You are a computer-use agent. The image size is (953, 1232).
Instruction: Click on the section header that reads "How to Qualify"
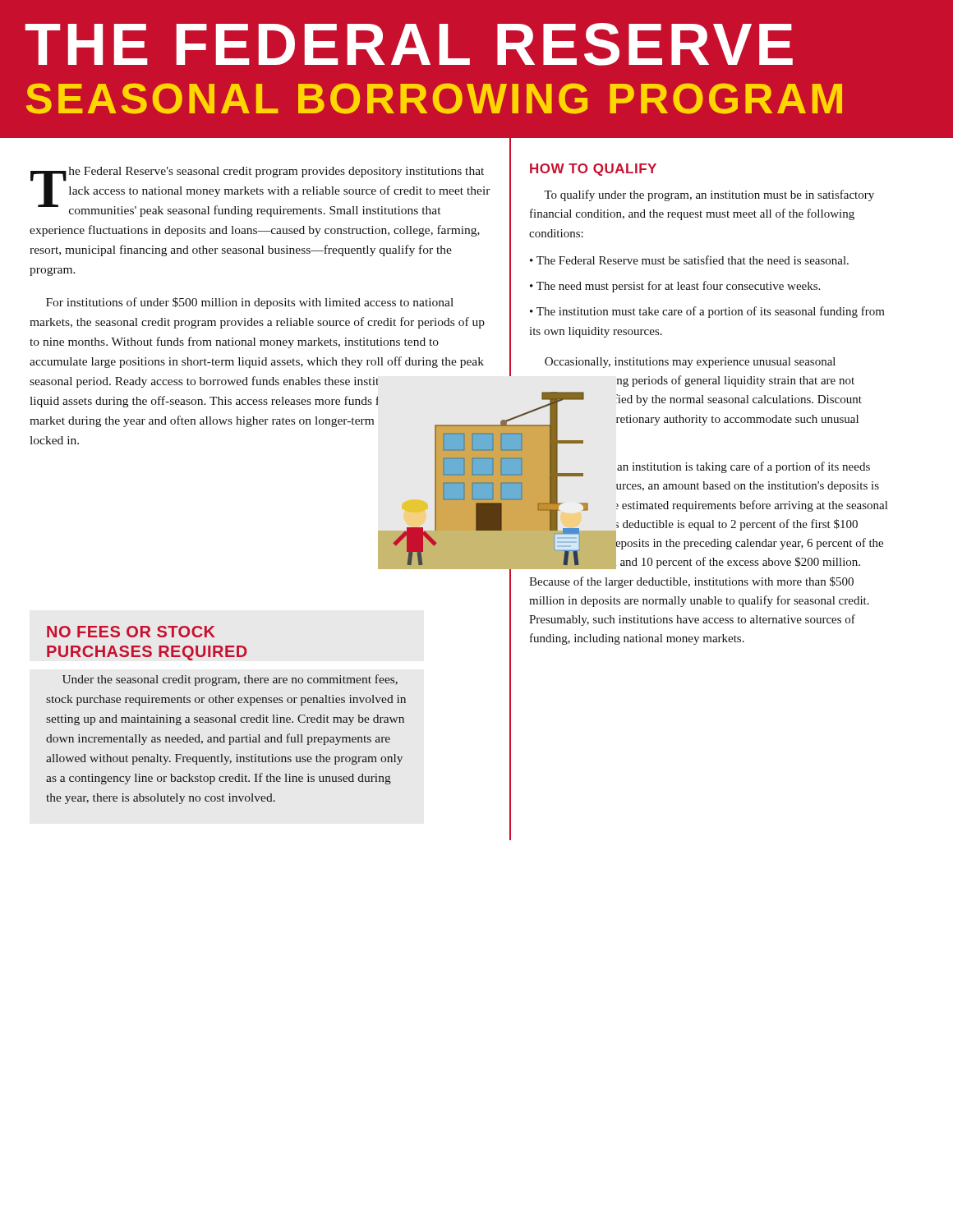(593, 169)
